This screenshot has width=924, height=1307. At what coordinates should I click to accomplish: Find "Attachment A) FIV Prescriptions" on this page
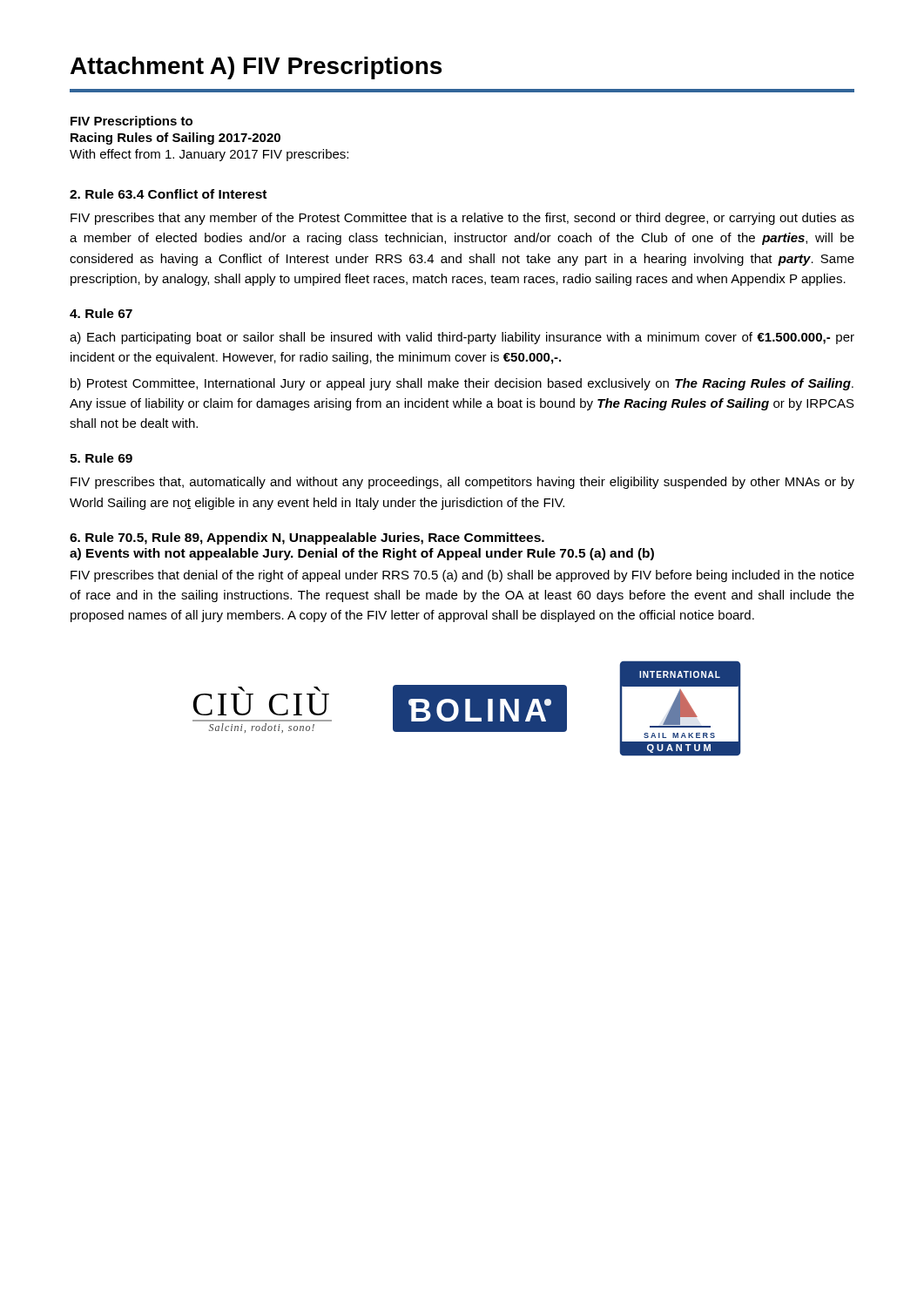coord(256,68)
